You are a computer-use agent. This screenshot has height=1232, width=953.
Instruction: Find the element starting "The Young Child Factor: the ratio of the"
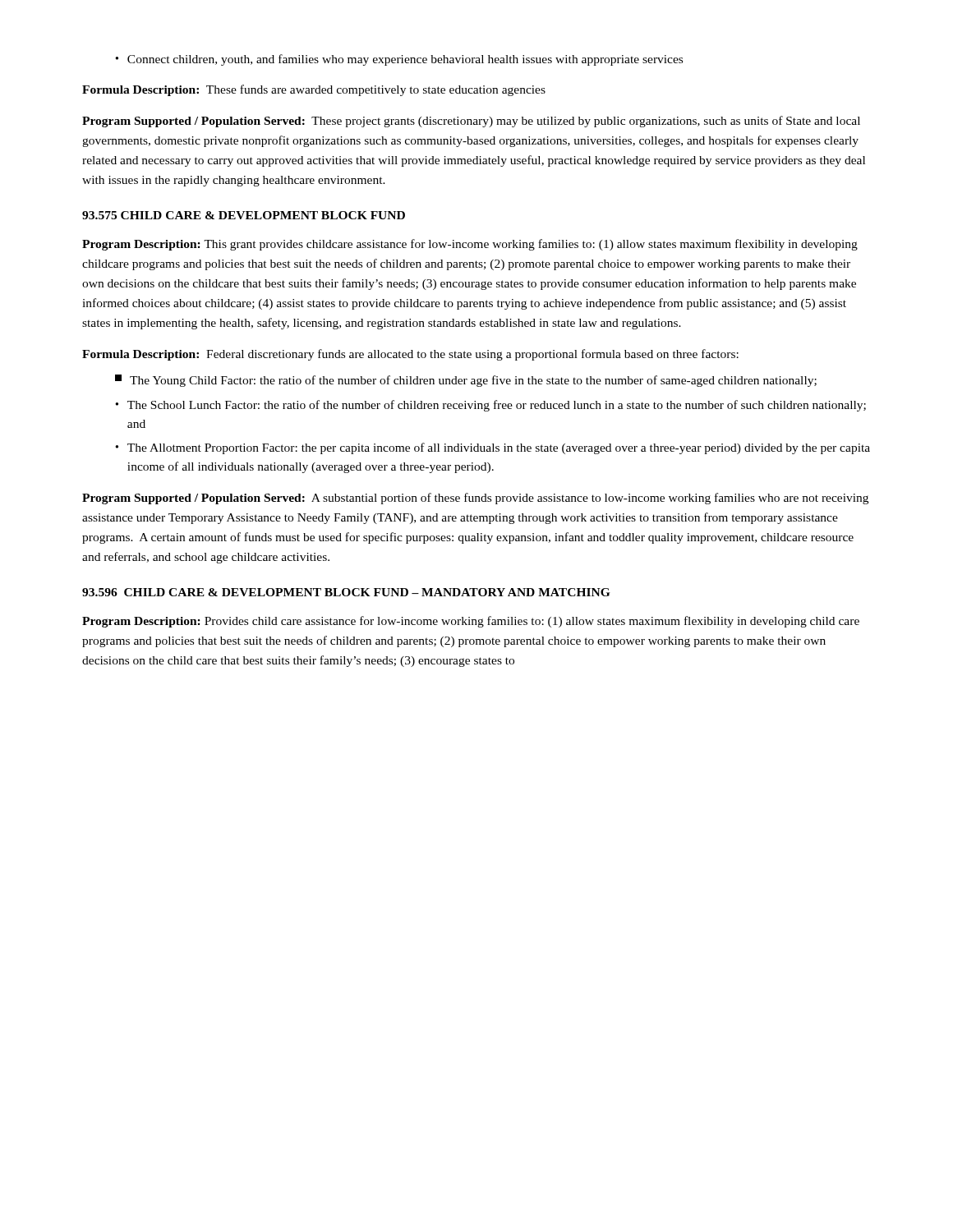tap(493, 380)
